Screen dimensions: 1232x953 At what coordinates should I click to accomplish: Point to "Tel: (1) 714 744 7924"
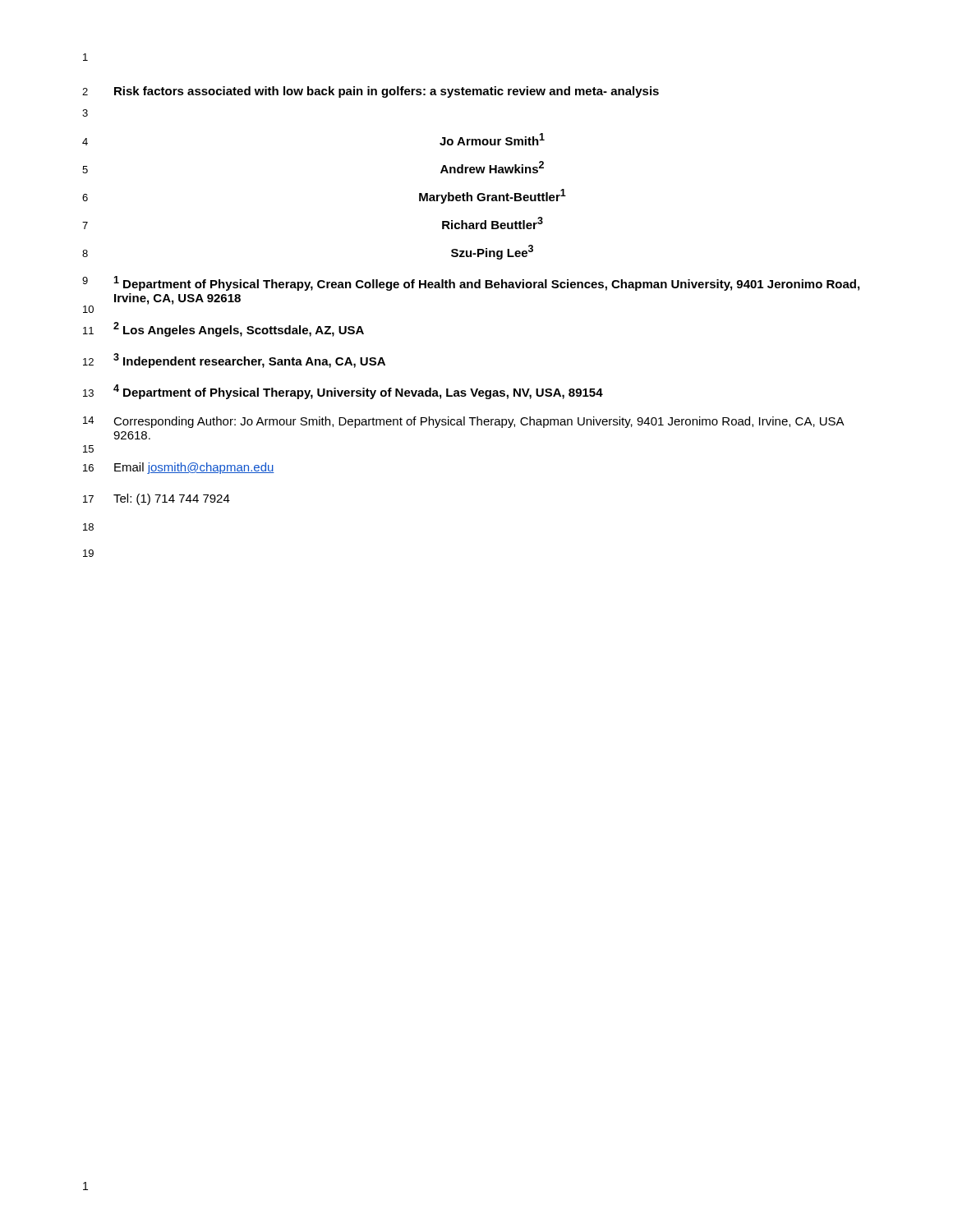click(x=172, y=498)
